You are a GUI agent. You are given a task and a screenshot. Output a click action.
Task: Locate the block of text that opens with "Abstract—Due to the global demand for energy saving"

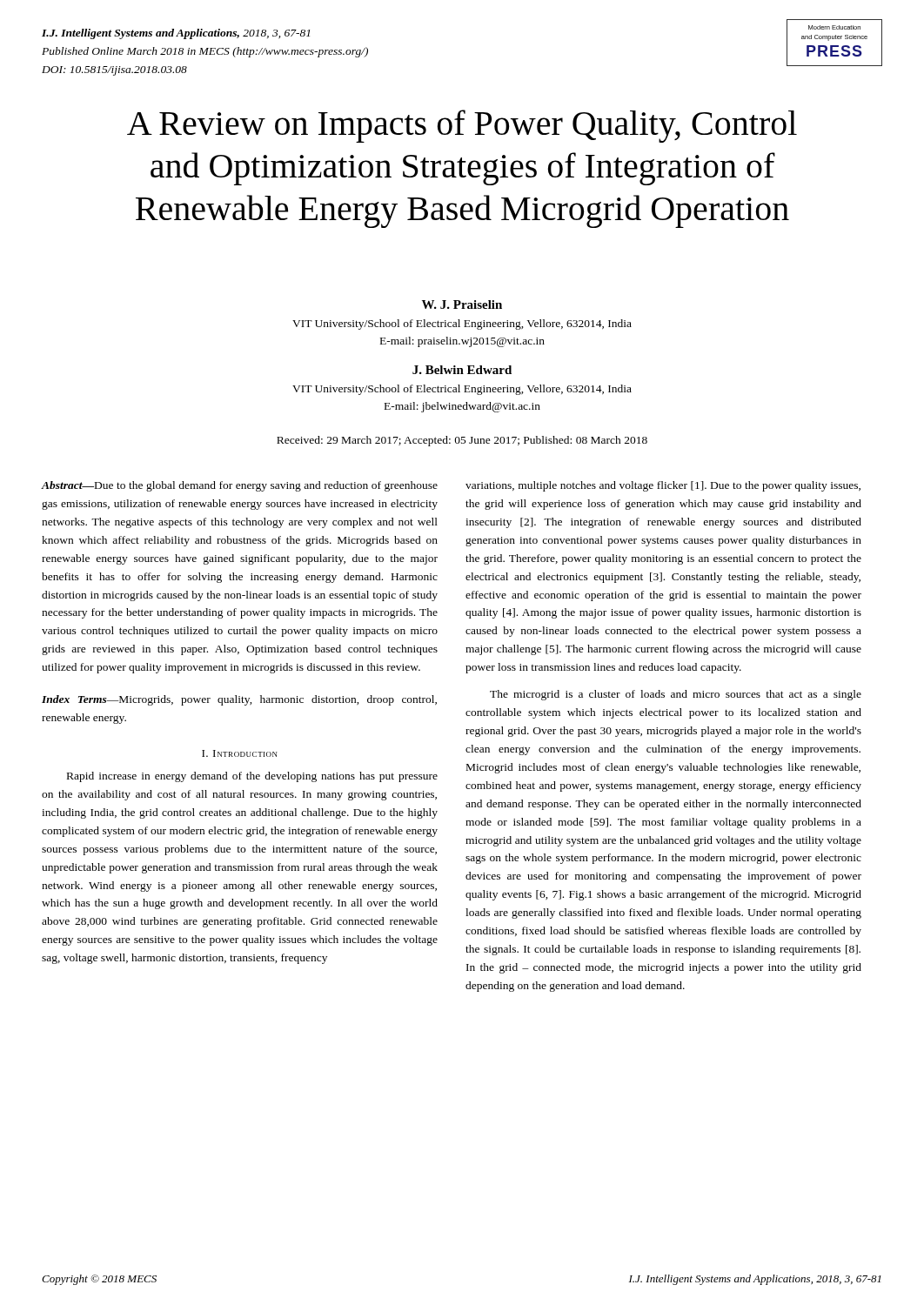[240, 577]
